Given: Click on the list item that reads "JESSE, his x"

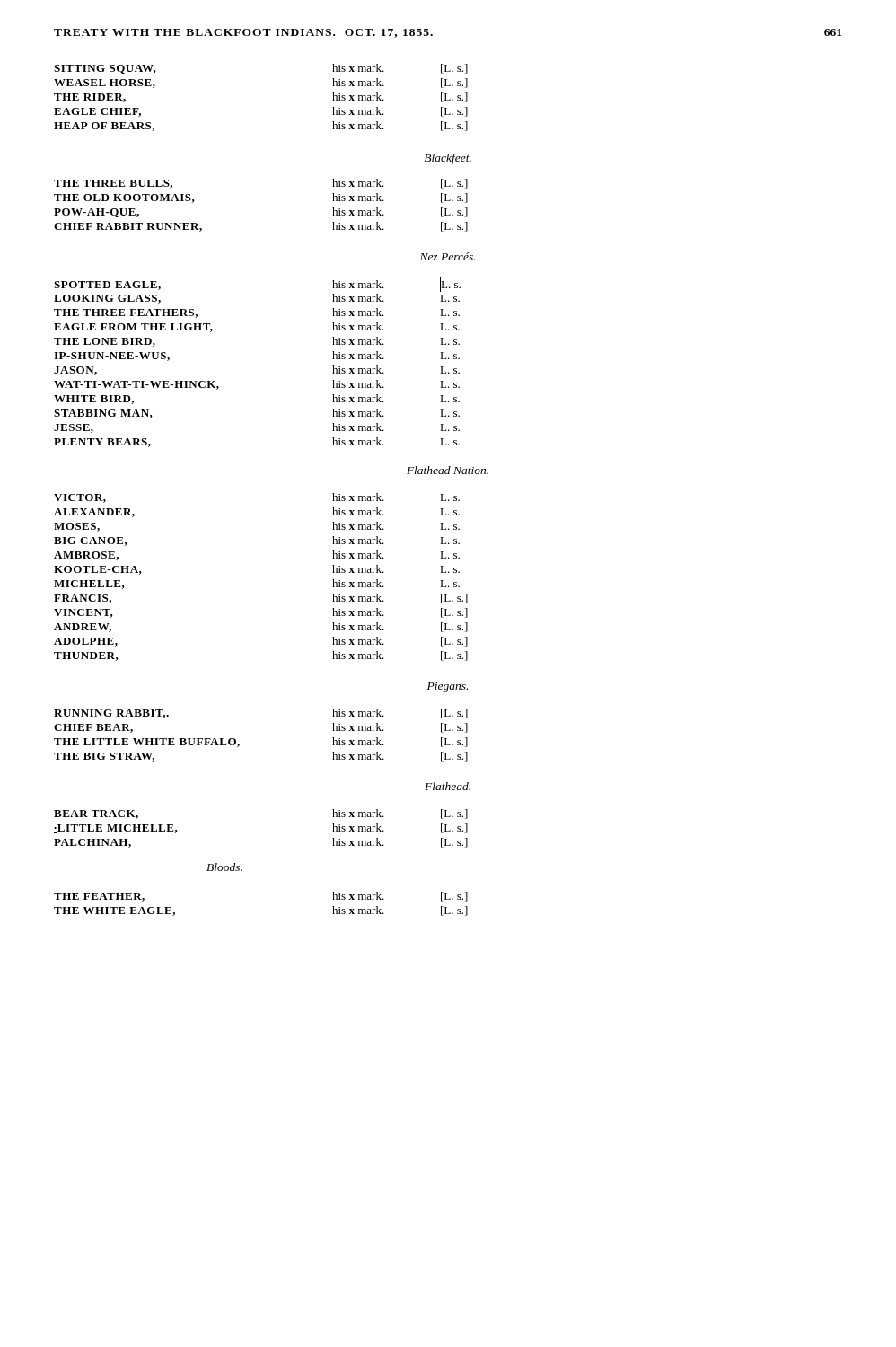Looking at the screenshot, I should point(448,427).
